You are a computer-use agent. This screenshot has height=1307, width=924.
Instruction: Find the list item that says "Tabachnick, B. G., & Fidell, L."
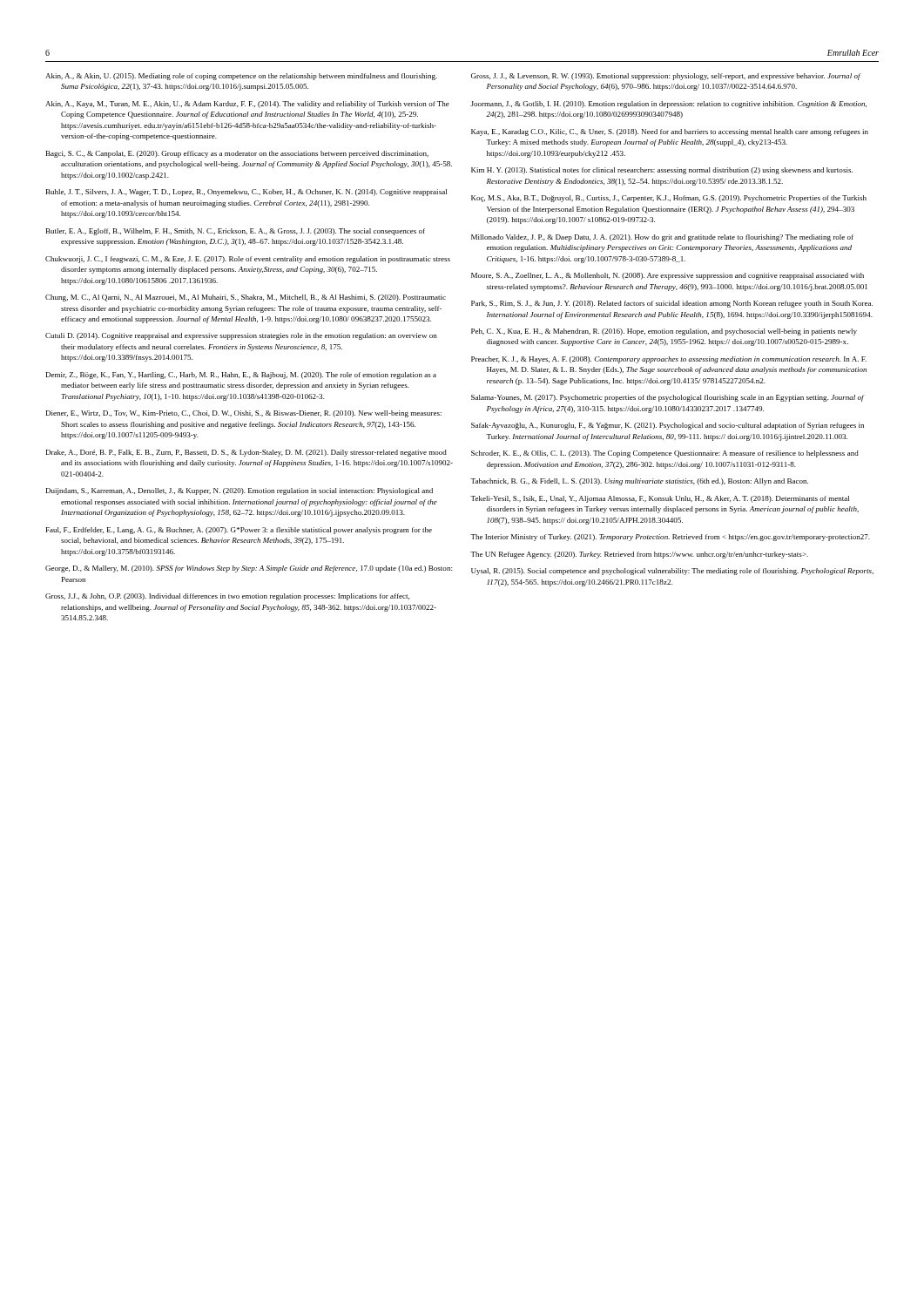click(x=640, y=481)
